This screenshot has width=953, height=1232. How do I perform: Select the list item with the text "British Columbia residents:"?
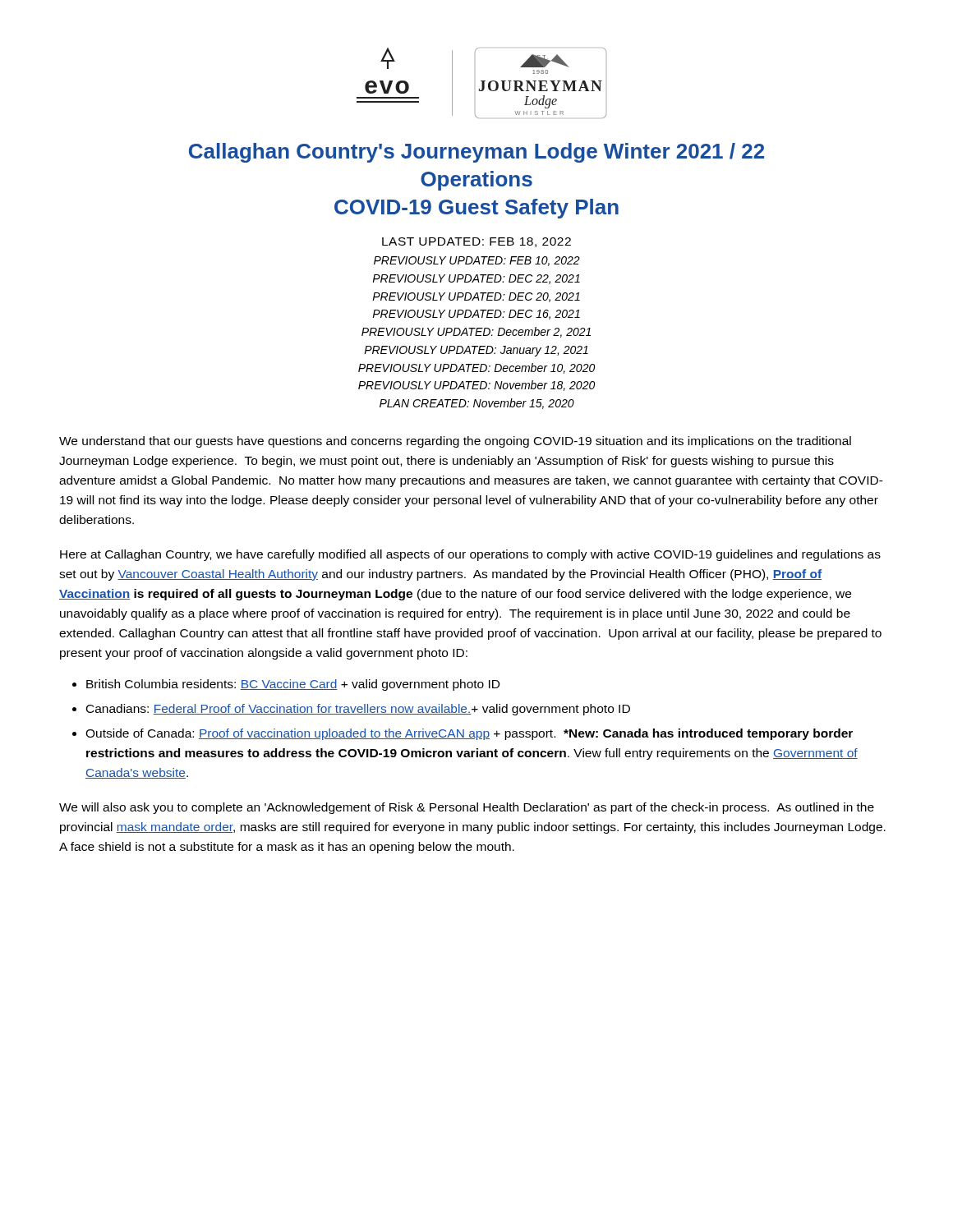(x=293, y=684)
